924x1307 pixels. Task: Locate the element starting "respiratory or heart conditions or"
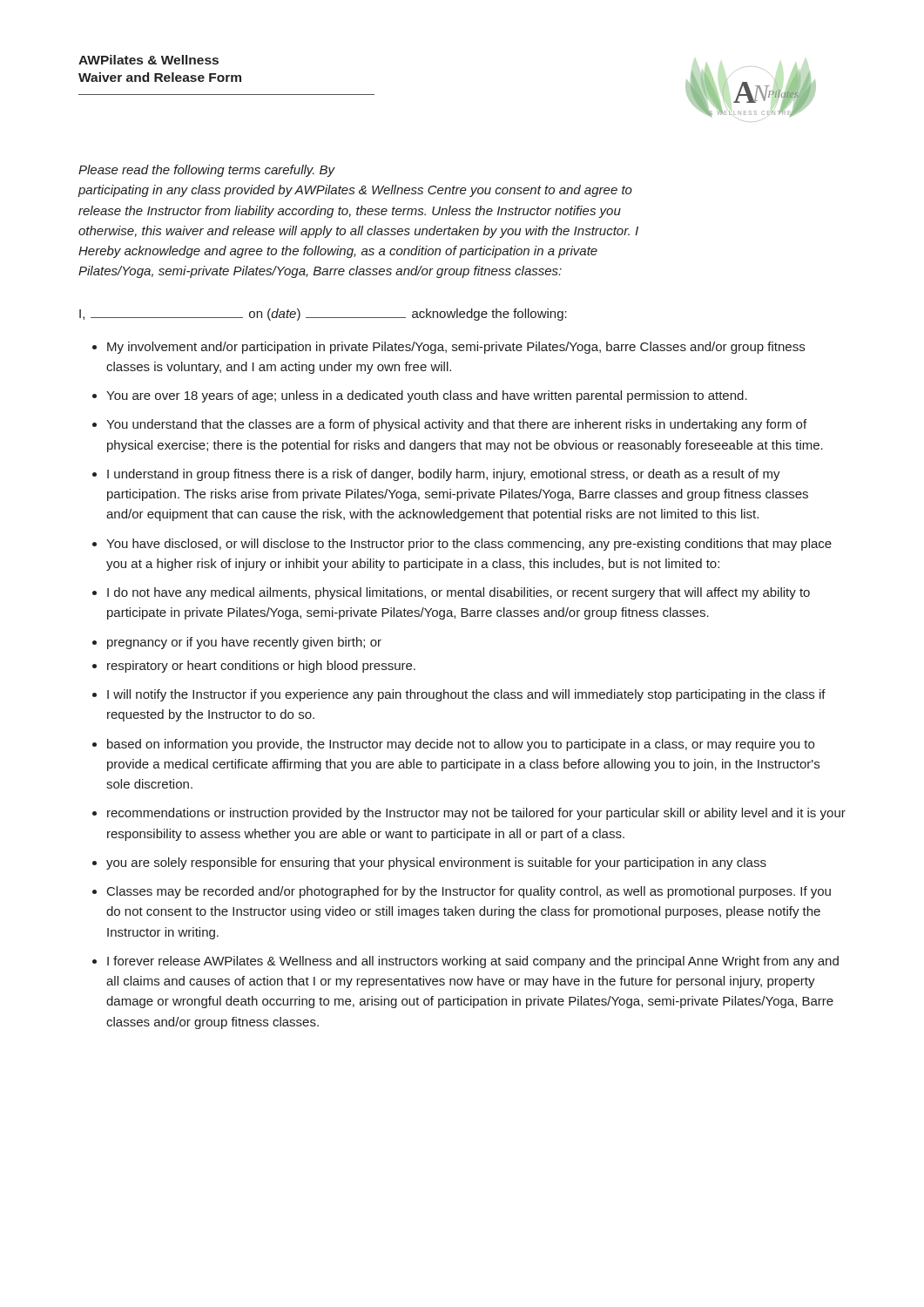point(261,665)
